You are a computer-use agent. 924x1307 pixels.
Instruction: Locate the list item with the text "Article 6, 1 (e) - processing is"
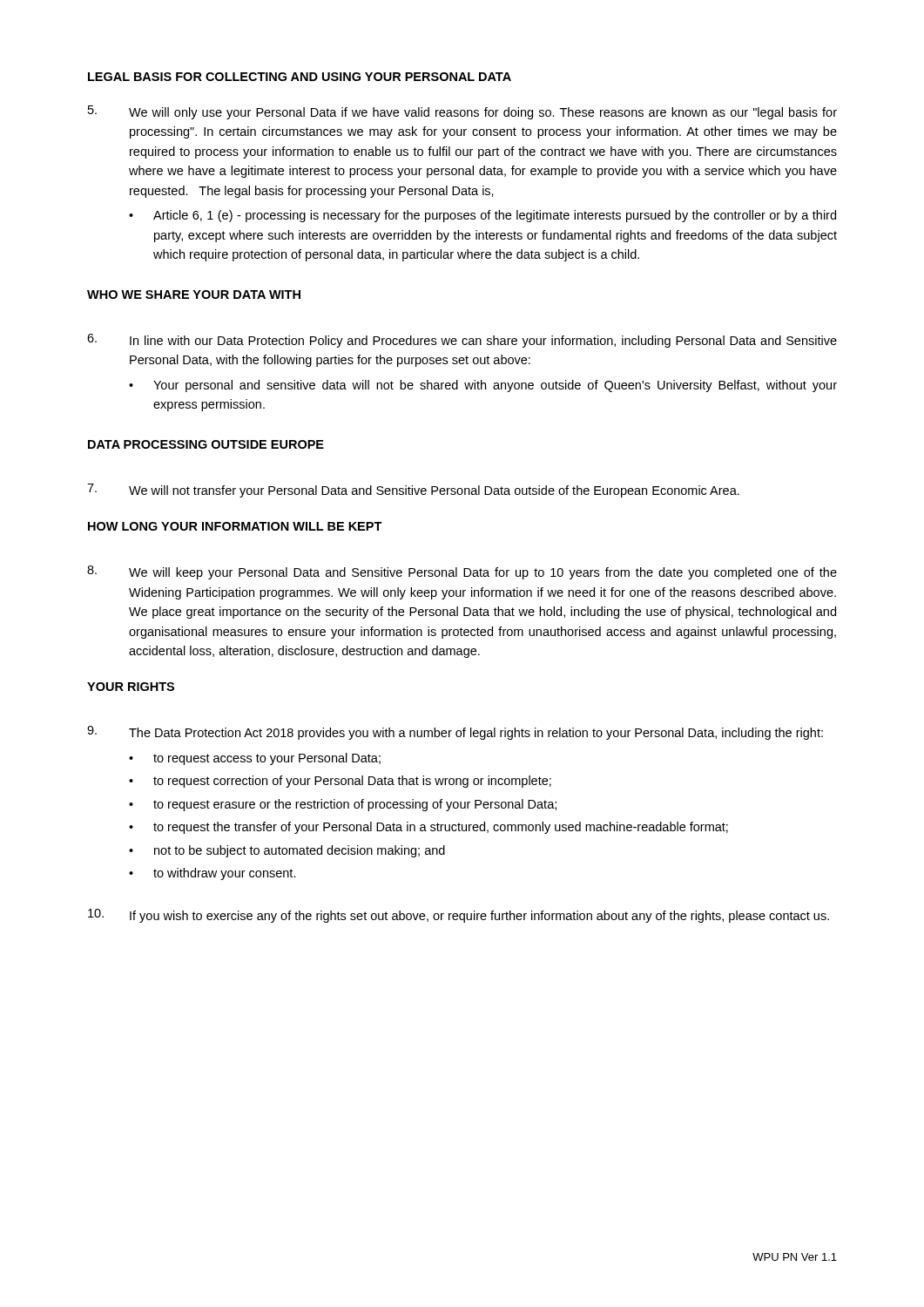pyautogui.click(x=495, y=235)
